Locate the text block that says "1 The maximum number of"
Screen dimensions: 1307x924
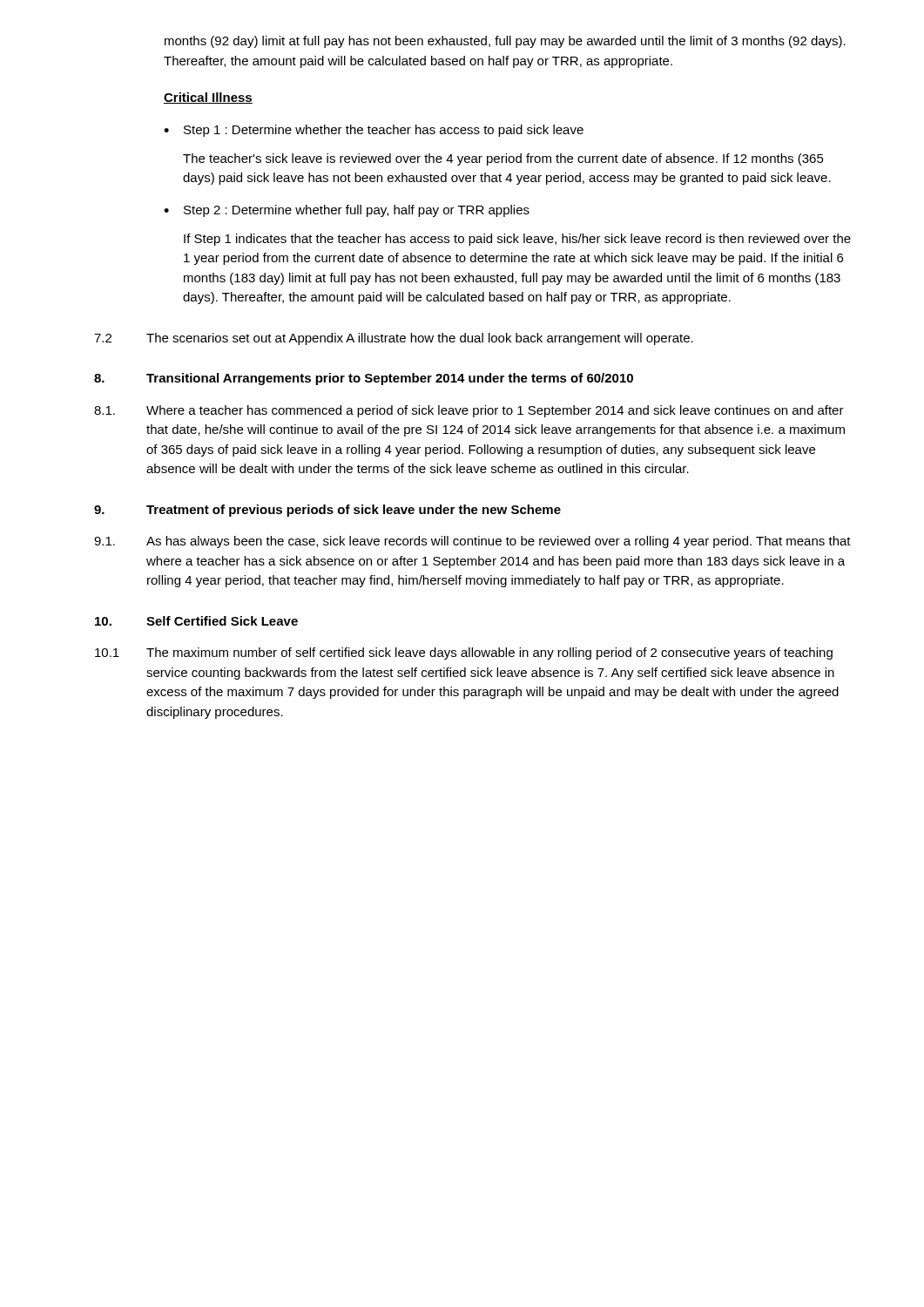pos(474,683)
